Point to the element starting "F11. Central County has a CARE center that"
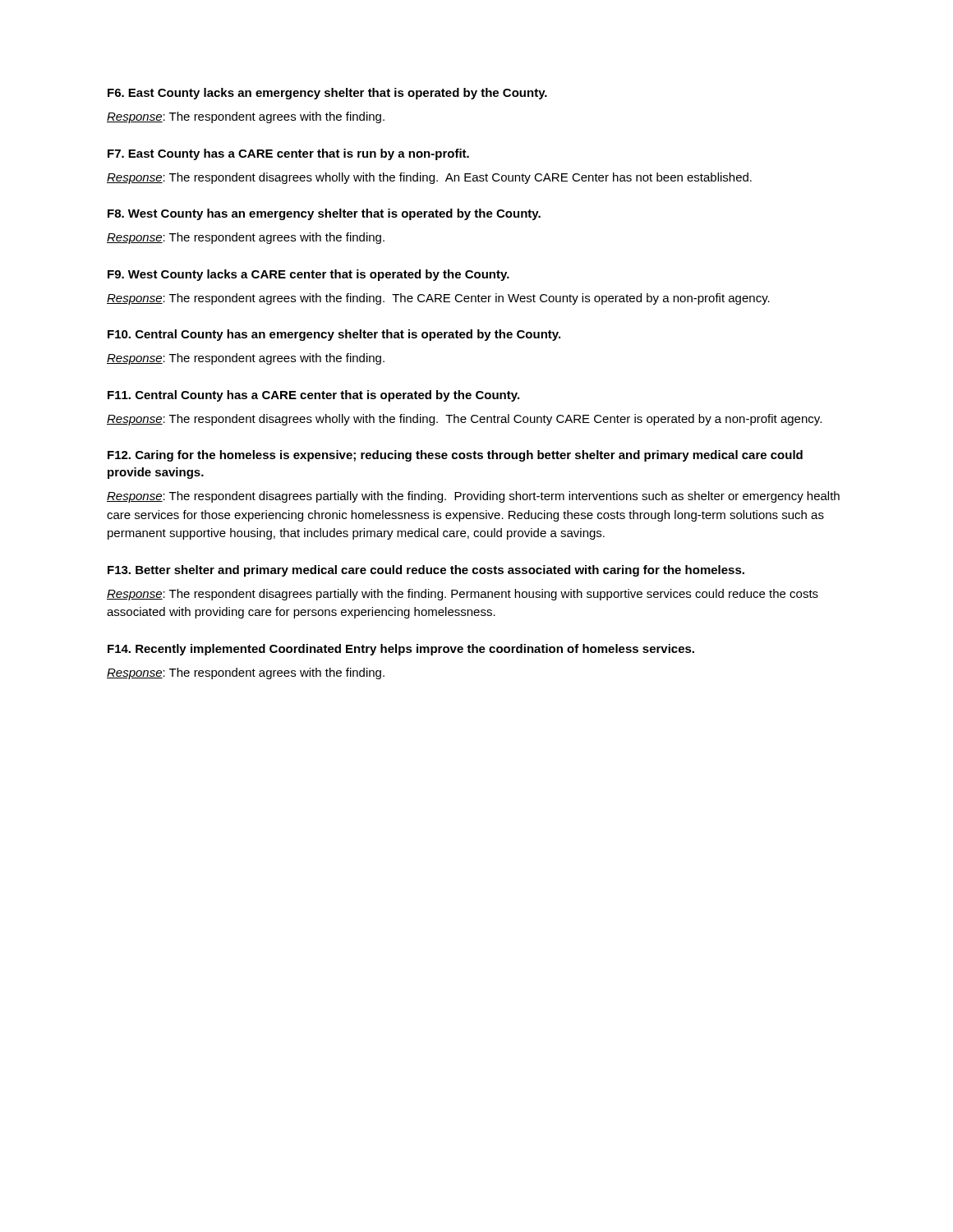Viewport: 953px width, 1232px height. 313,394
